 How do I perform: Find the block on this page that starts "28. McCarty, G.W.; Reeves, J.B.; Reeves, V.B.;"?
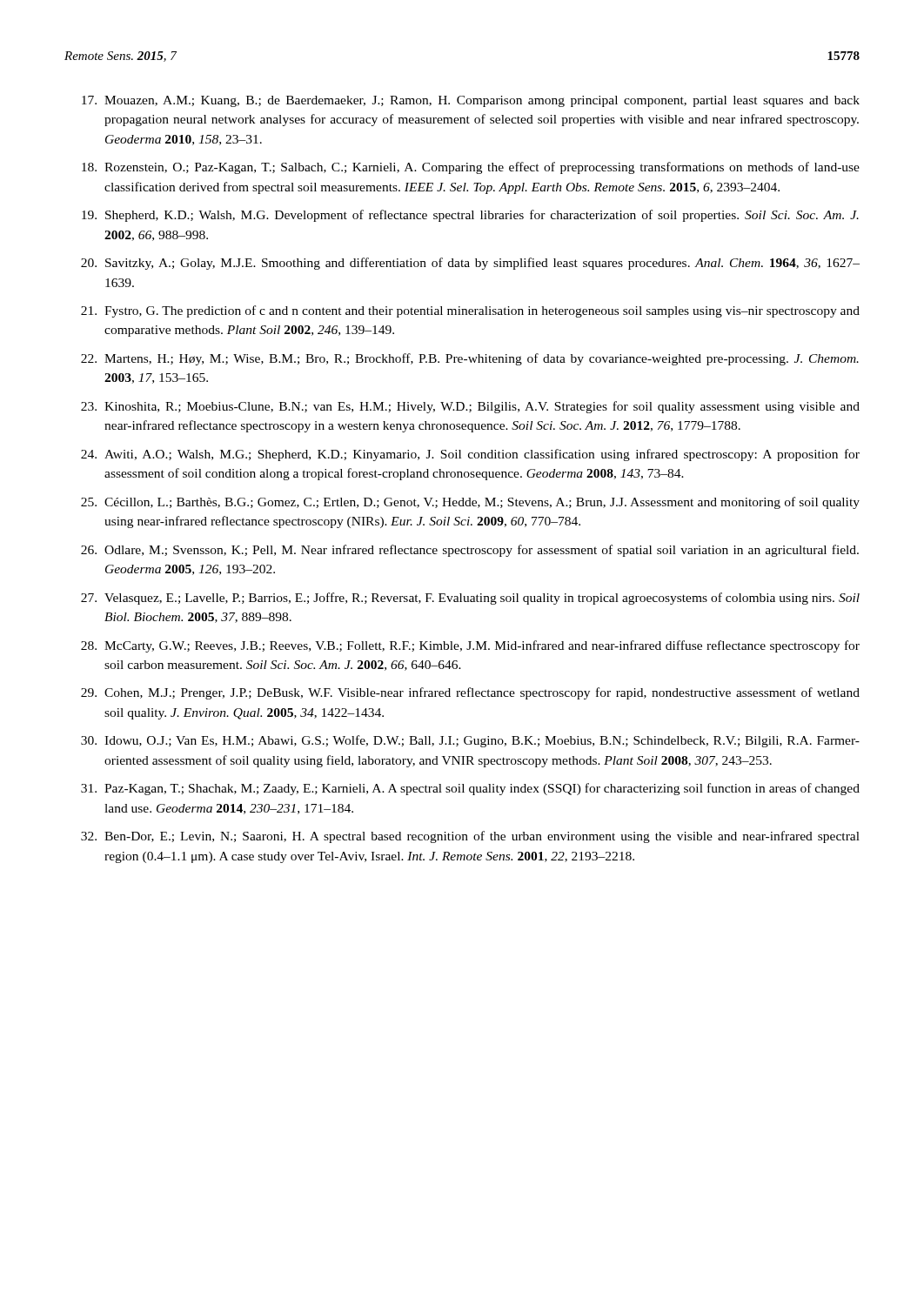click(462, 655)
